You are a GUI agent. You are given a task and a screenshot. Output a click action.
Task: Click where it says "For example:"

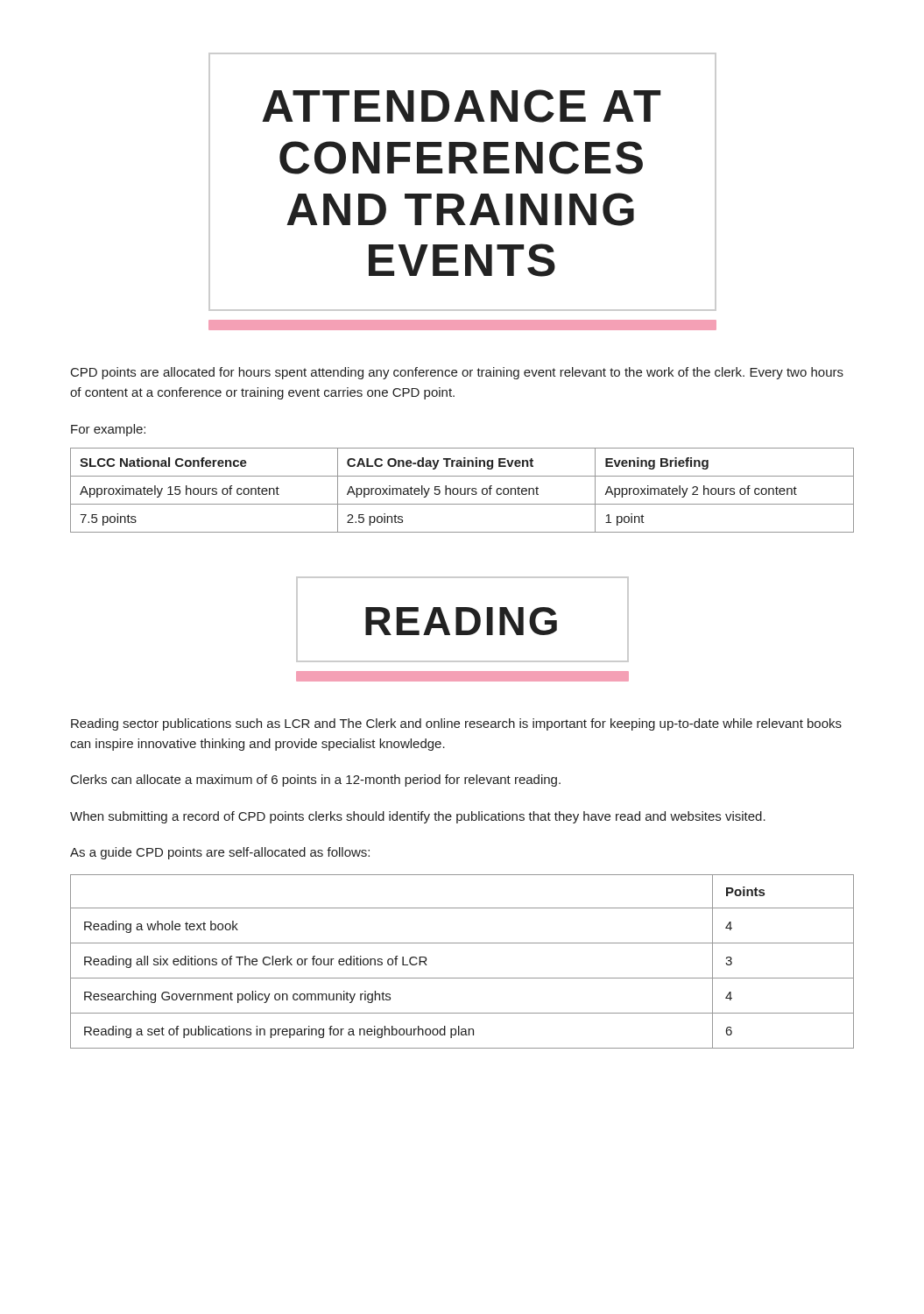(108, 428)
